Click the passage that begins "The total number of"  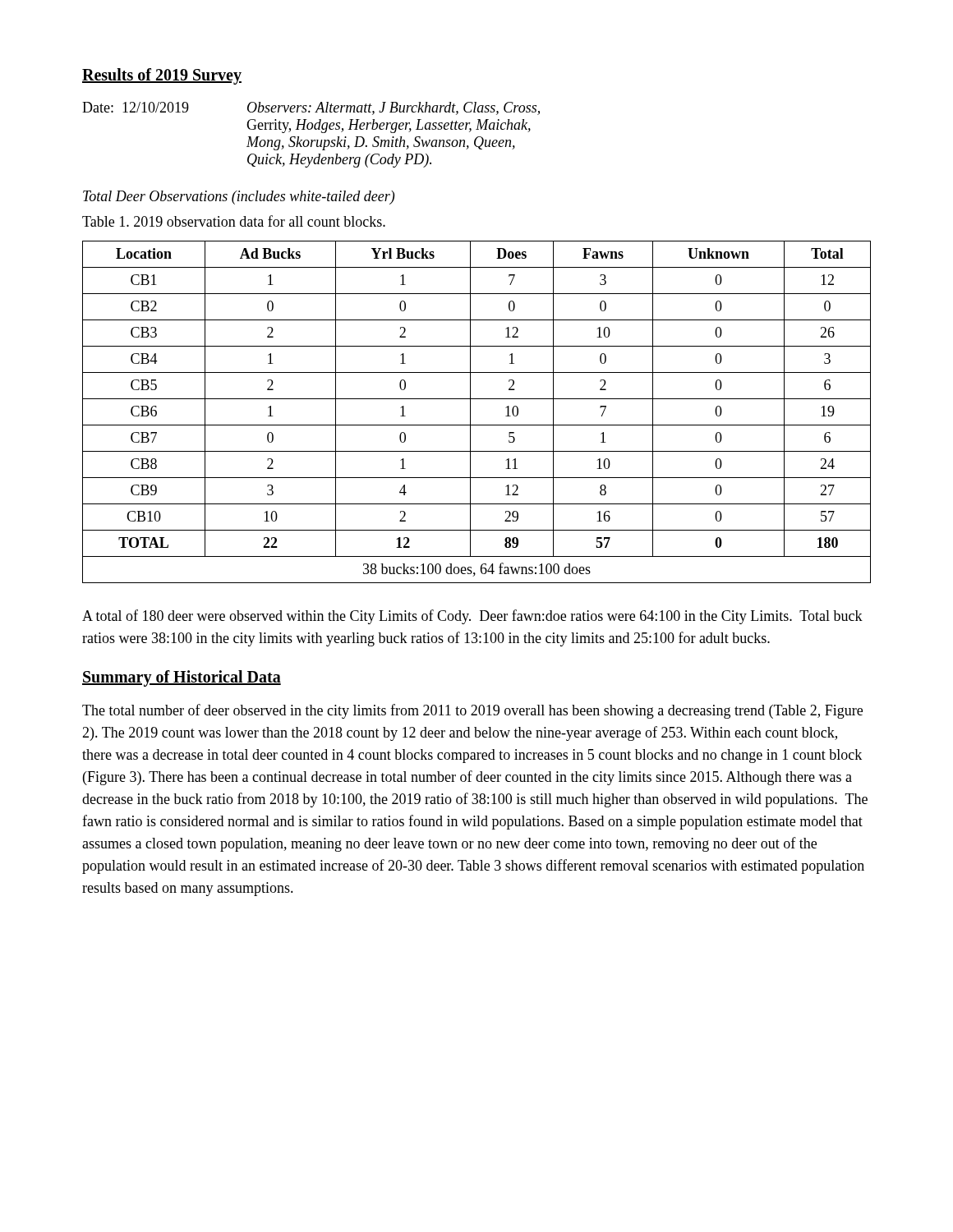[475, 799]
